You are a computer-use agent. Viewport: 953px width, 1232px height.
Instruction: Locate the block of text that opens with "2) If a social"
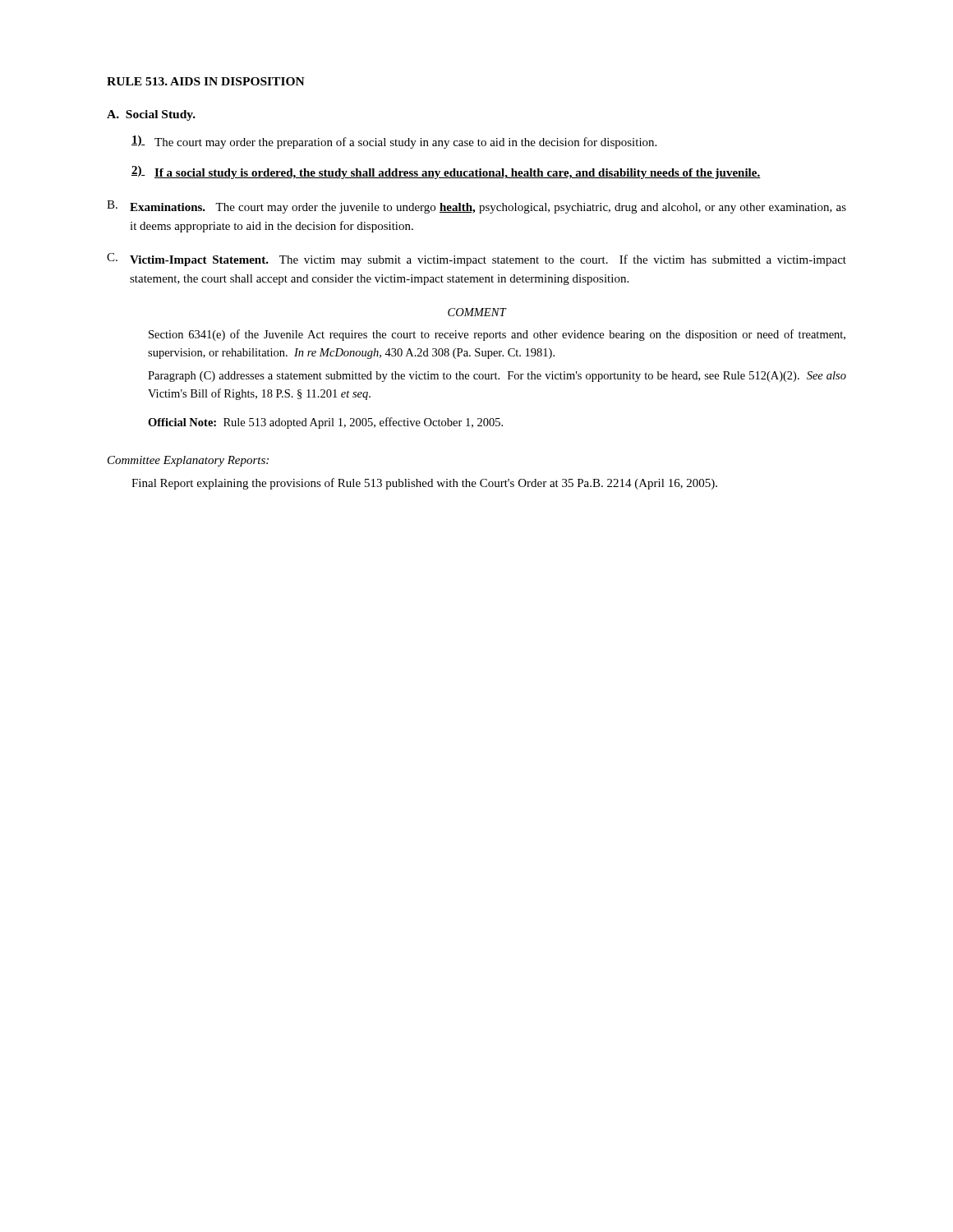point(446,173)
